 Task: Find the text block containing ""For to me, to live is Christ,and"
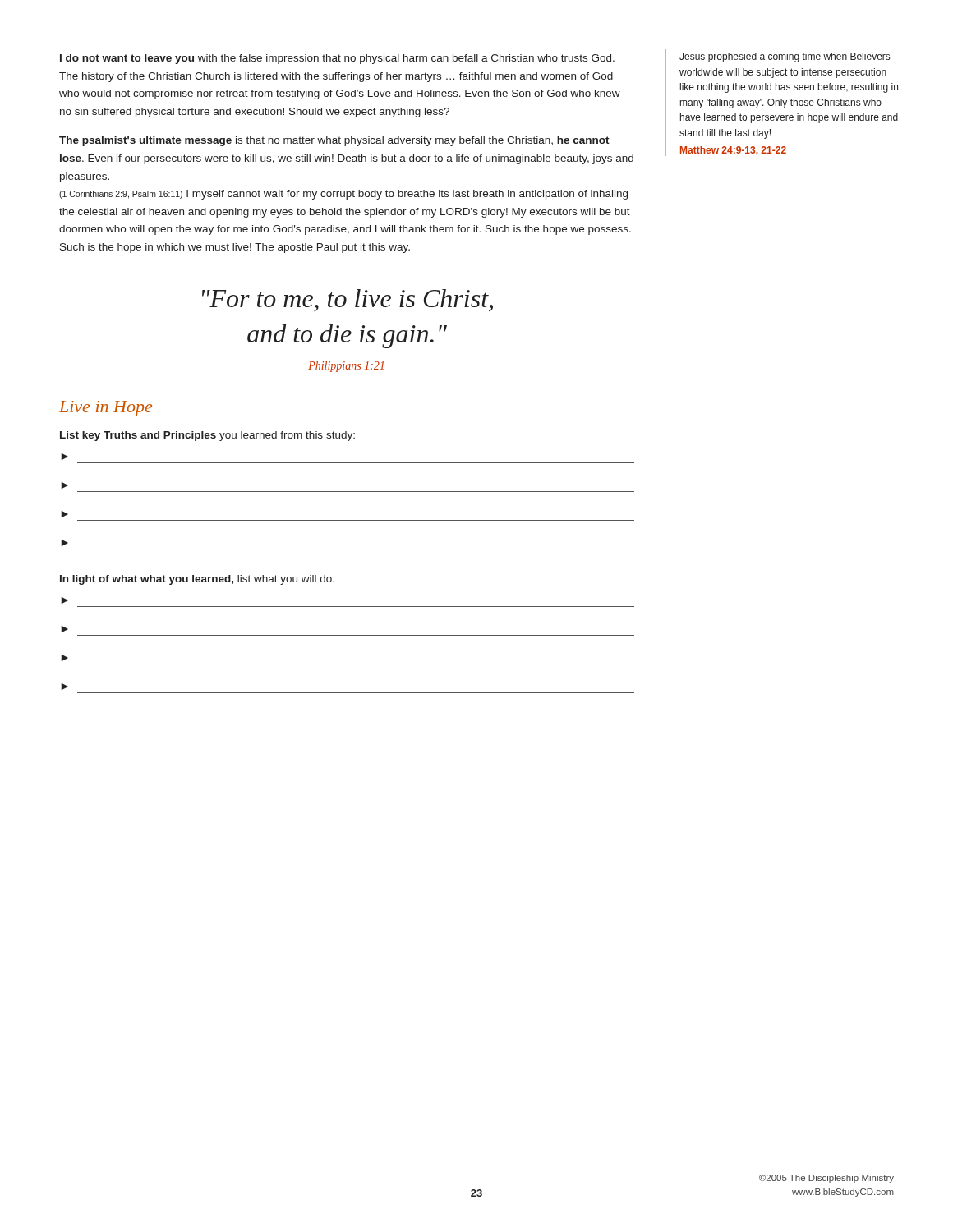tap(347, 327)
